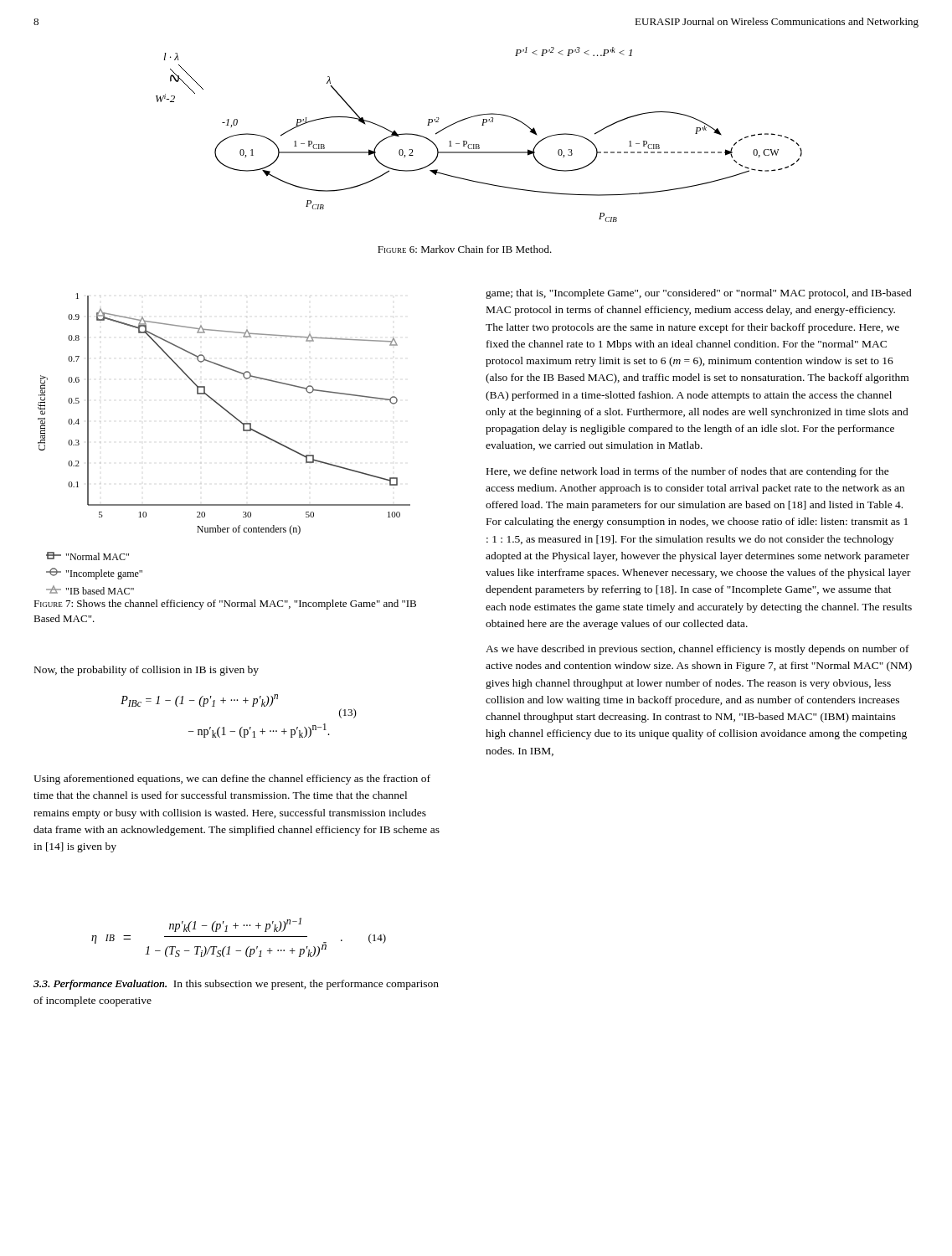This screenshot has height=1256, width=952.
Task: Find the line chart
Action: [x=239, y=413]
